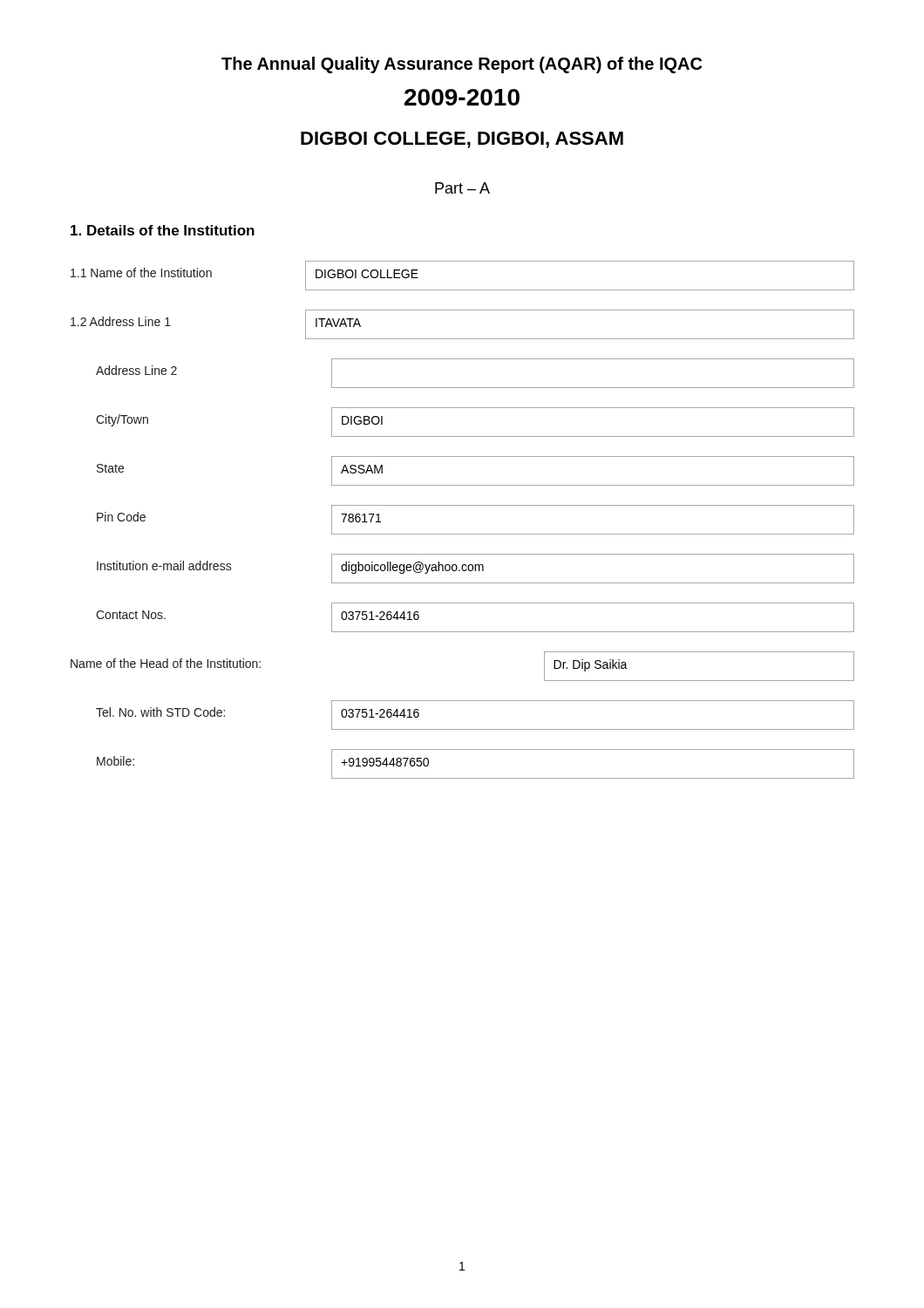Locate the text "Contact Nos. 03751-264416"
This screenshot has width=924, height=1308.
coord(462,617)
